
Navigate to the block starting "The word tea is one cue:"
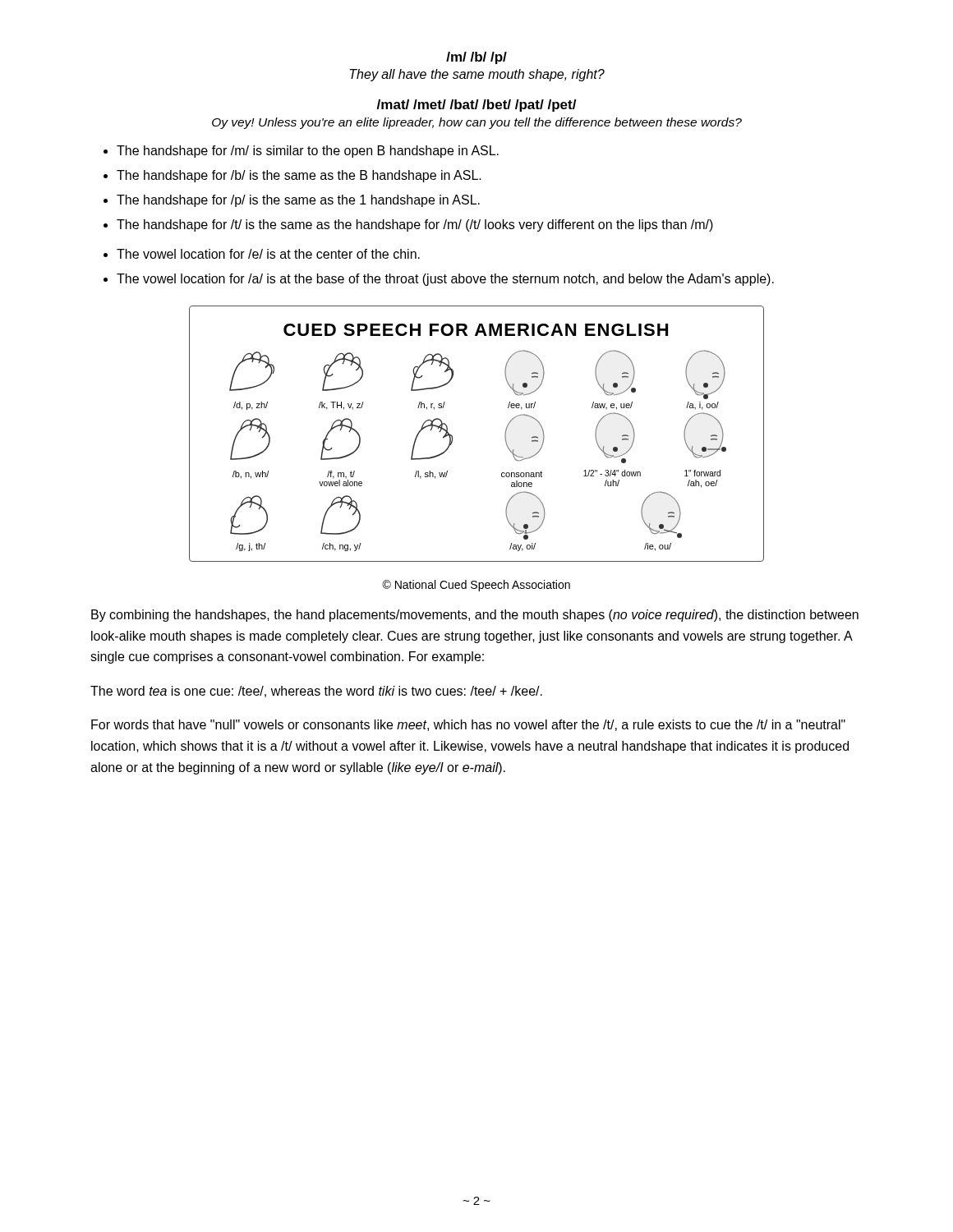pyautogui.click(x=317, y=691)
